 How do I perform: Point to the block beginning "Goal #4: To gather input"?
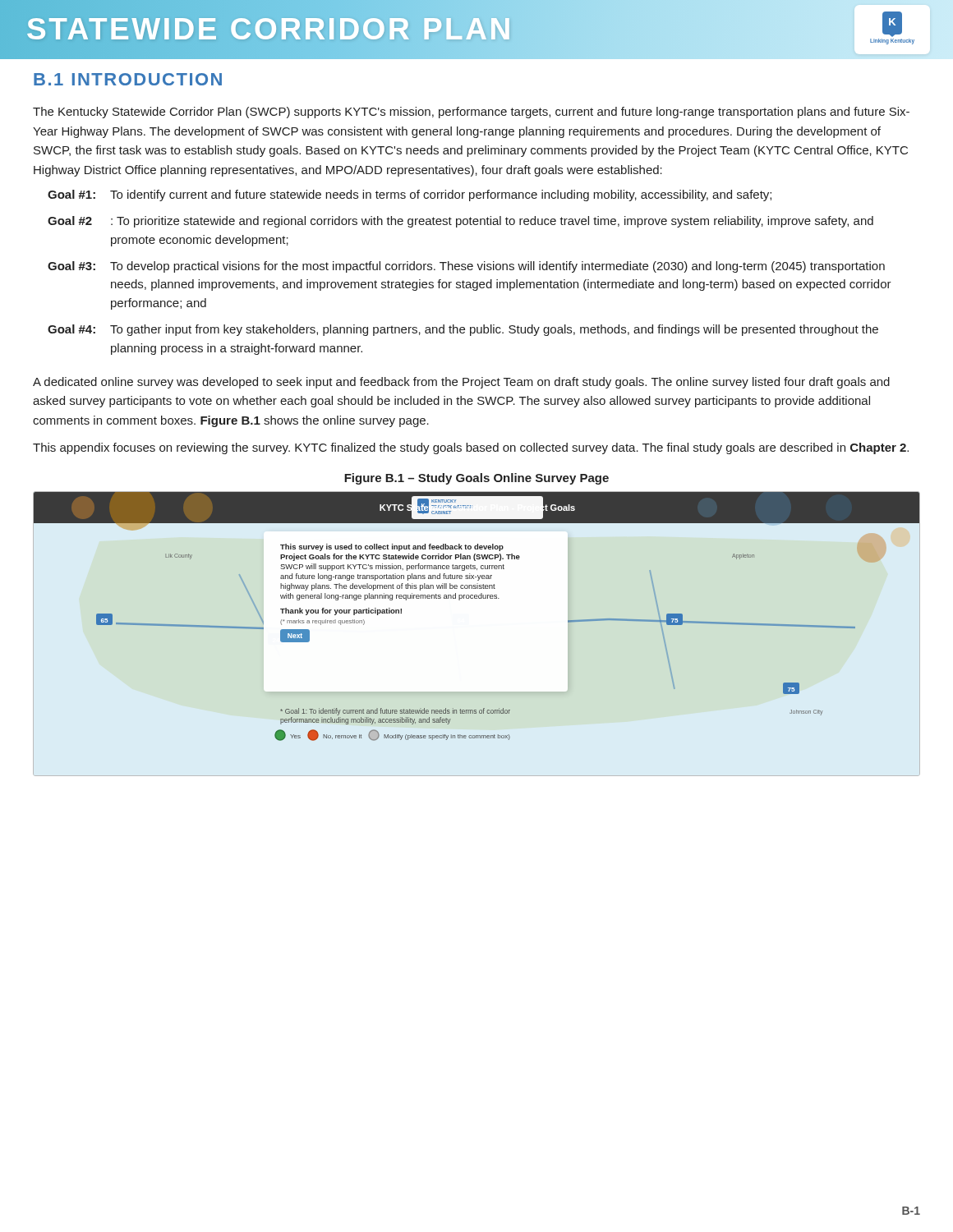(x=476, y=339)
